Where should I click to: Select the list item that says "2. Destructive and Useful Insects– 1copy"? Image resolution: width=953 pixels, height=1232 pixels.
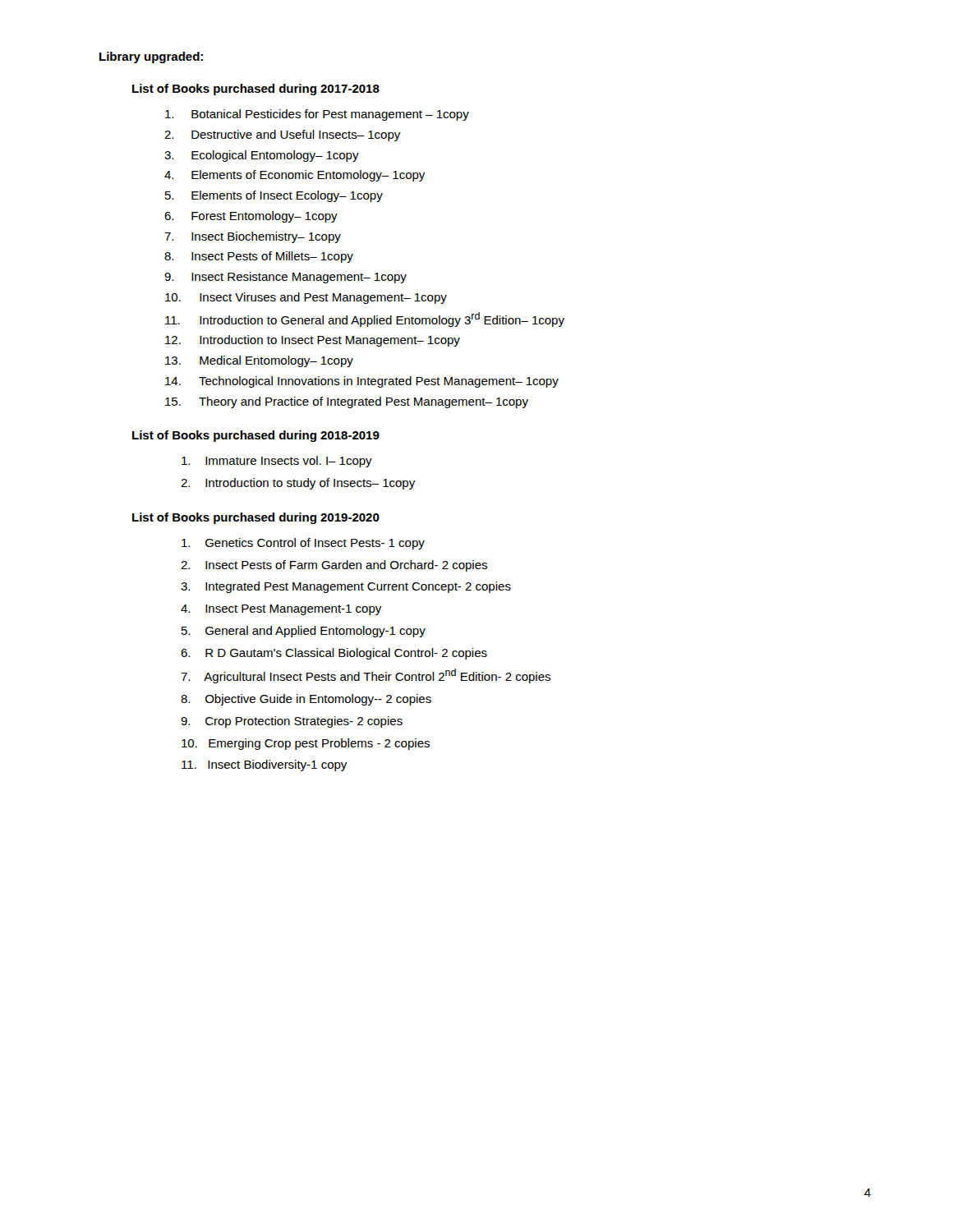tap(282, 134)
